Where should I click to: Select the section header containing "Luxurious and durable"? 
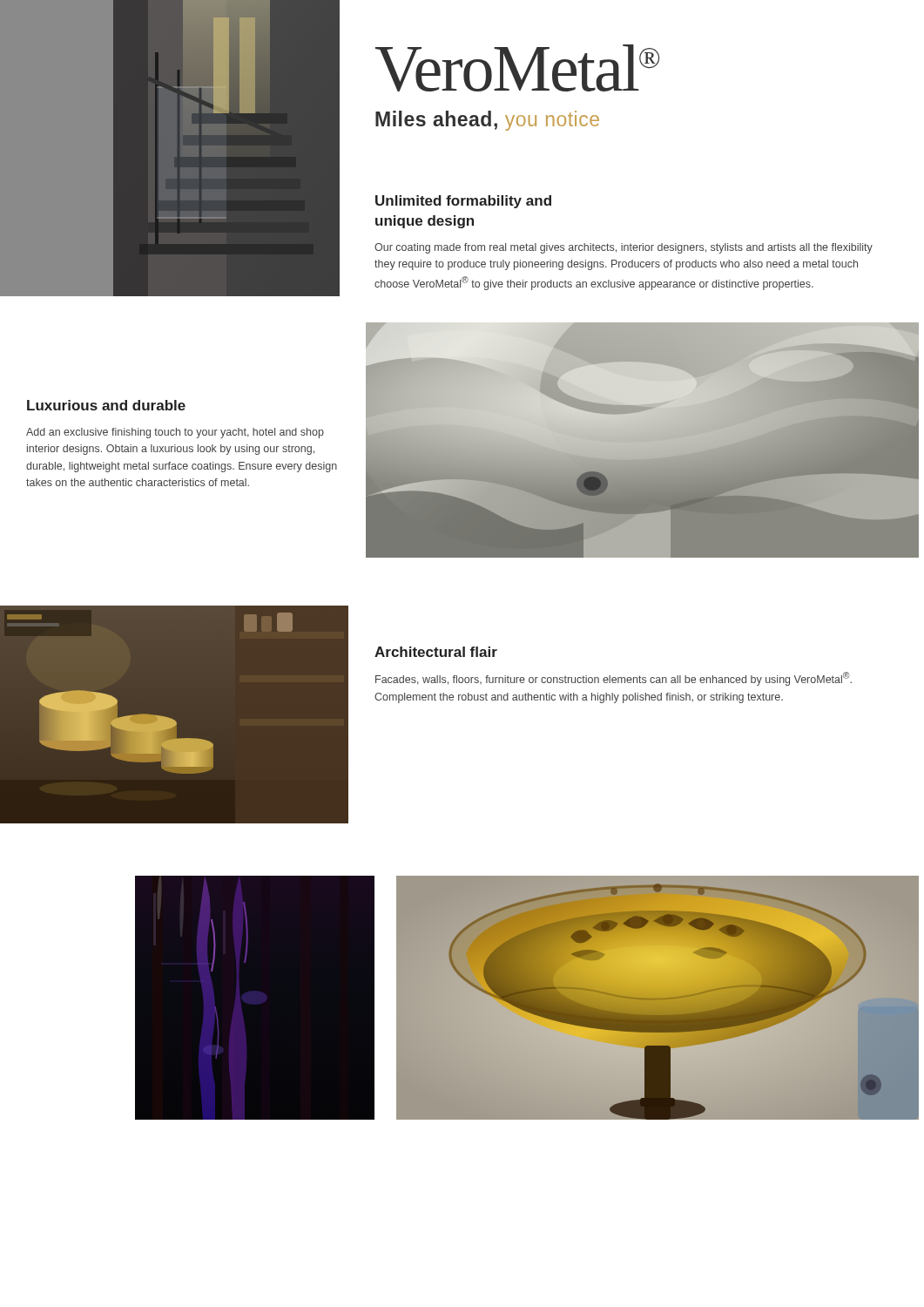[x=187, y=406]
